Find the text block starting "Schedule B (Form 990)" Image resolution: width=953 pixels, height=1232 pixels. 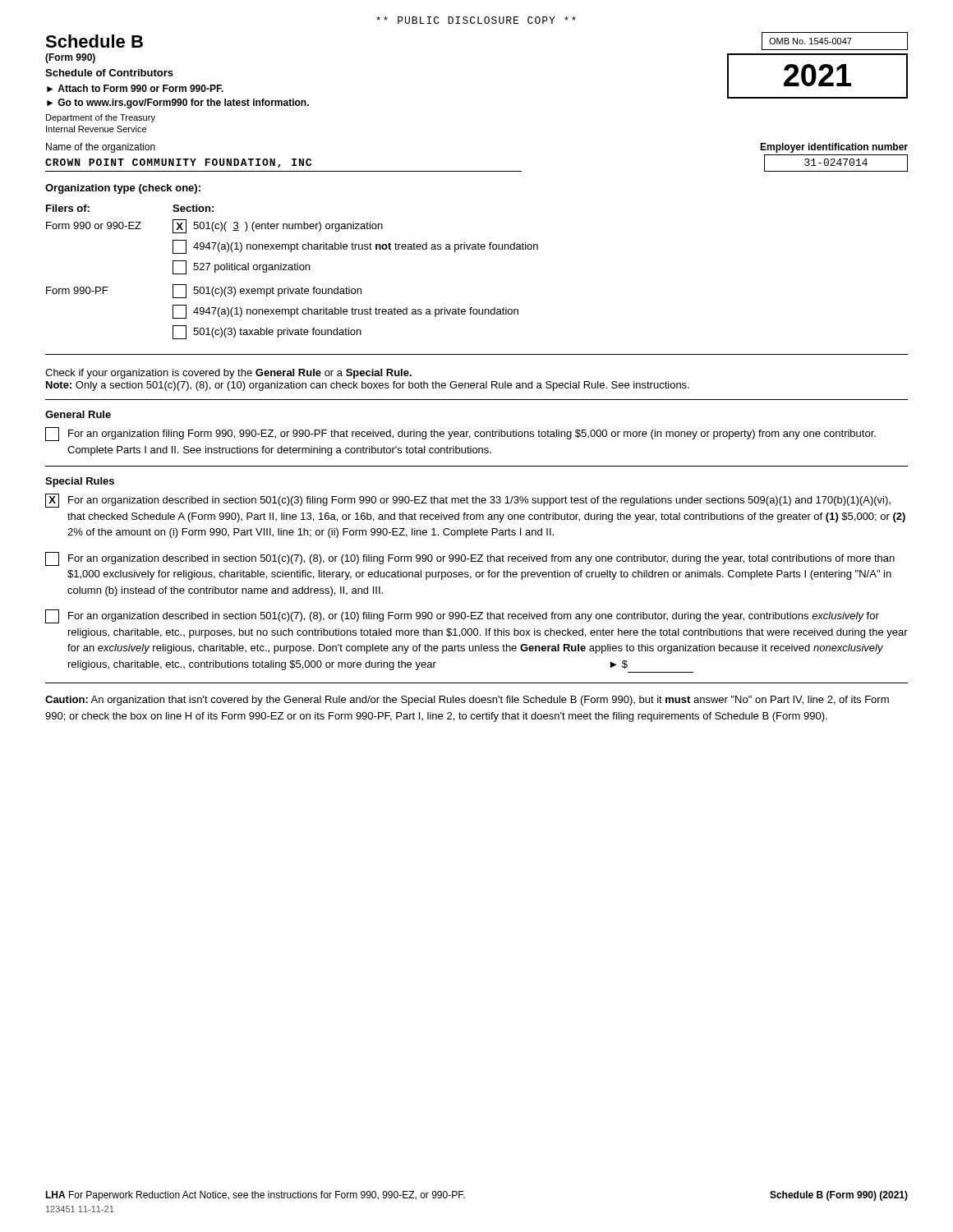[x=94, y=41]
